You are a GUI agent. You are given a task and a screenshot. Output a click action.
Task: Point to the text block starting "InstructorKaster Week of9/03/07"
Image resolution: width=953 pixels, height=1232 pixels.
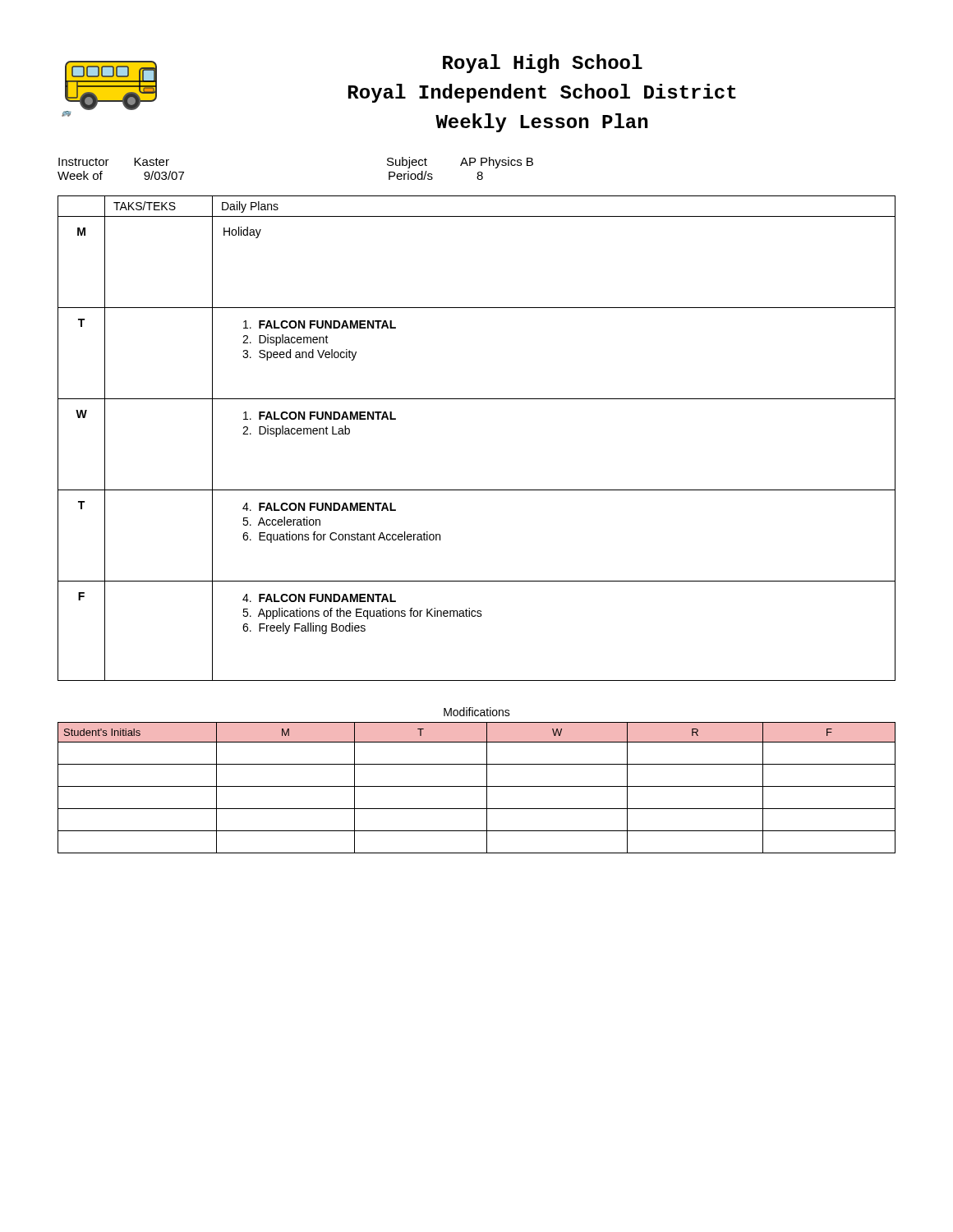point(83,161)
